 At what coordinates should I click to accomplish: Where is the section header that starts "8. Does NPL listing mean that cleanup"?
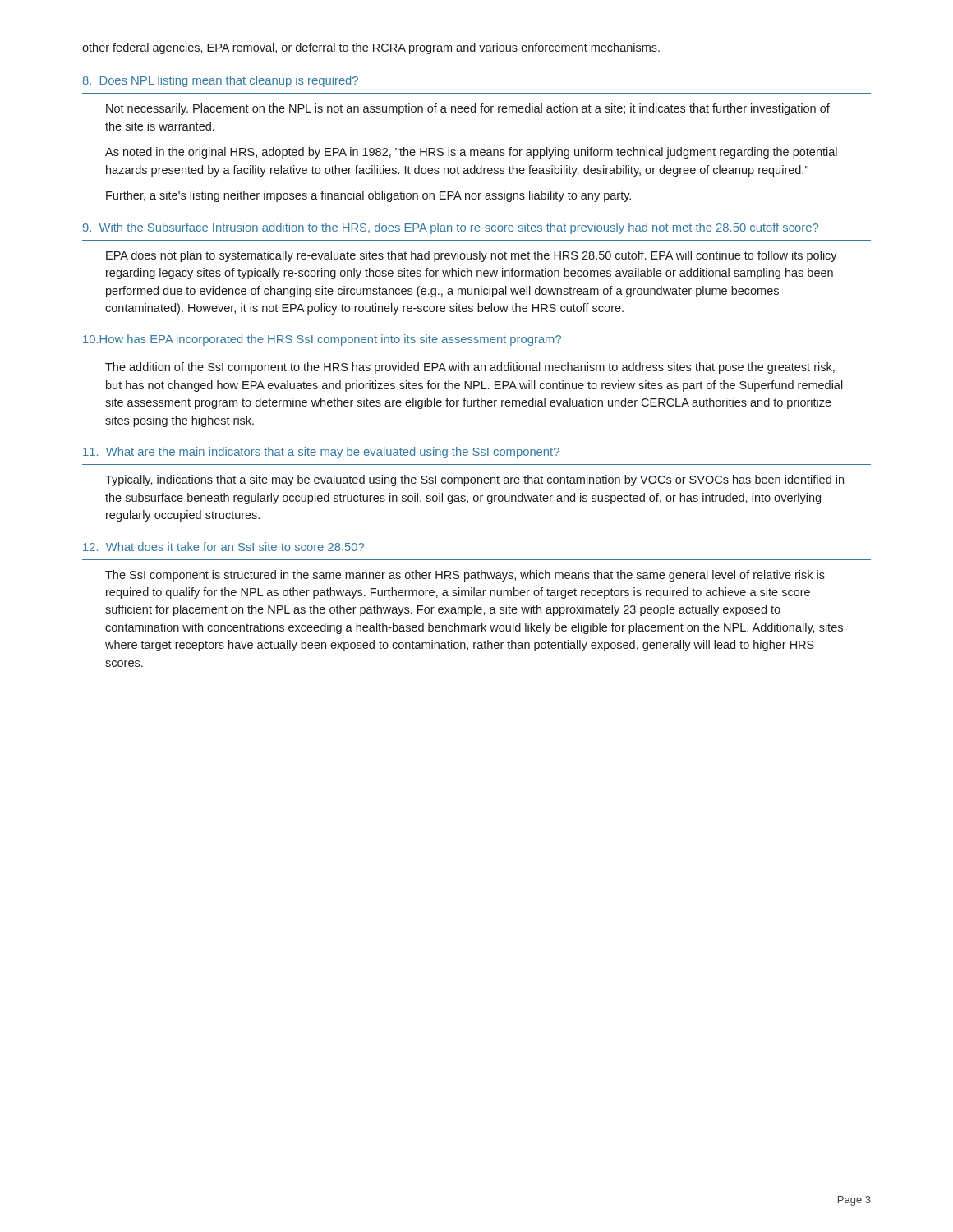pos(220,81)
